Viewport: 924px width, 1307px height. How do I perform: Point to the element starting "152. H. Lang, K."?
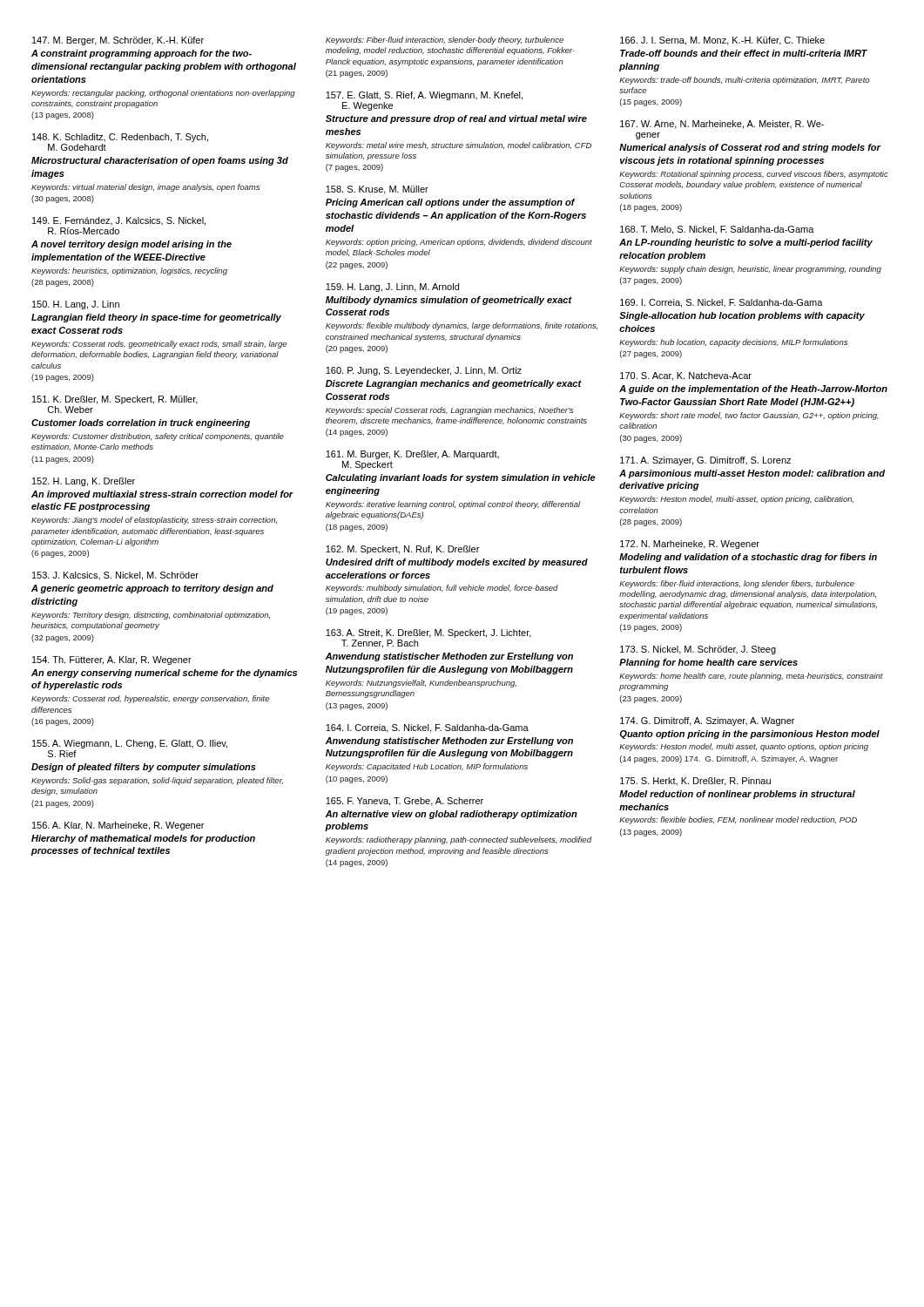[168, 517]
